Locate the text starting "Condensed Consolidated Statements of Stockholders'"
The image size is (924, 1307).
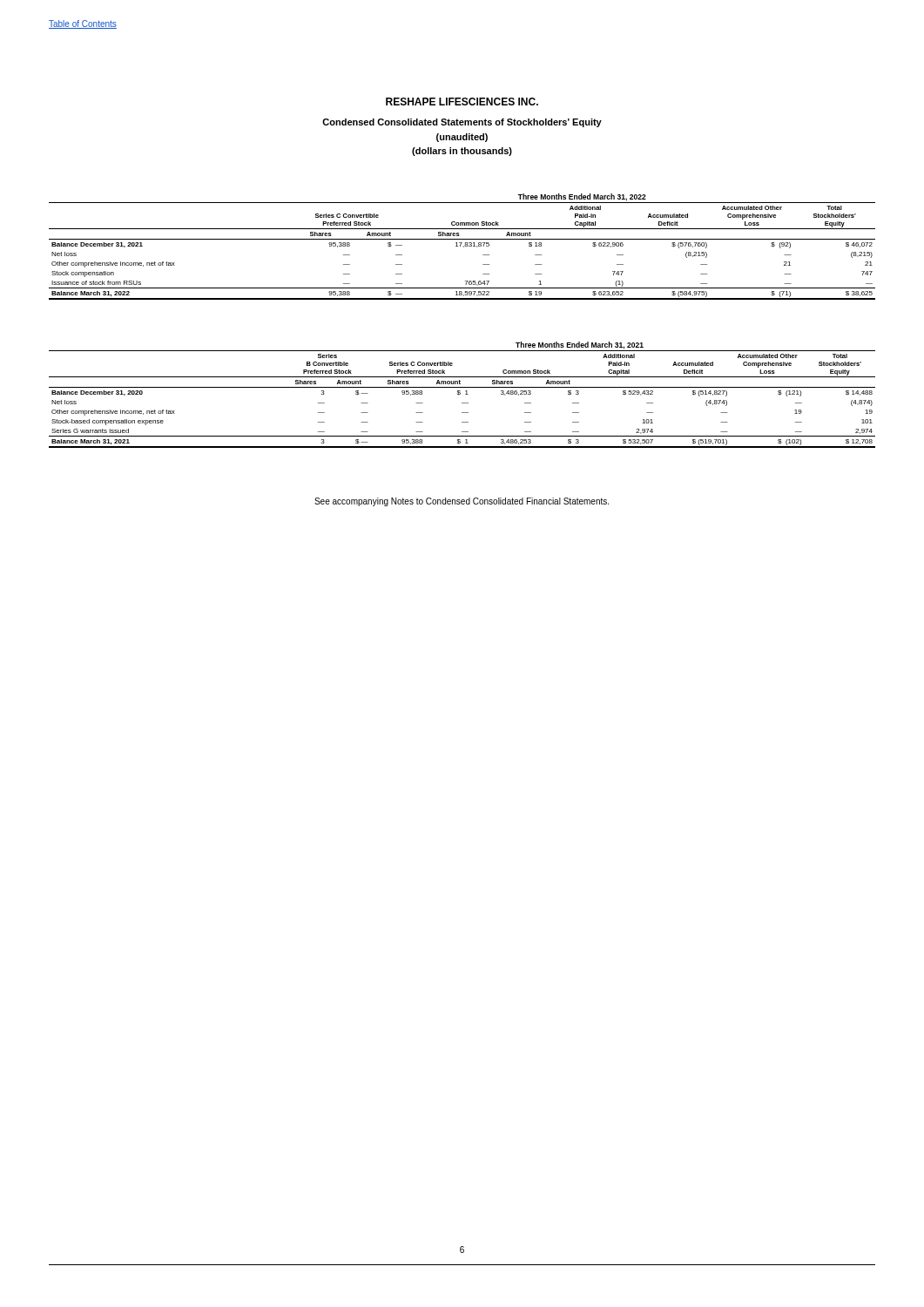(462, 136)
